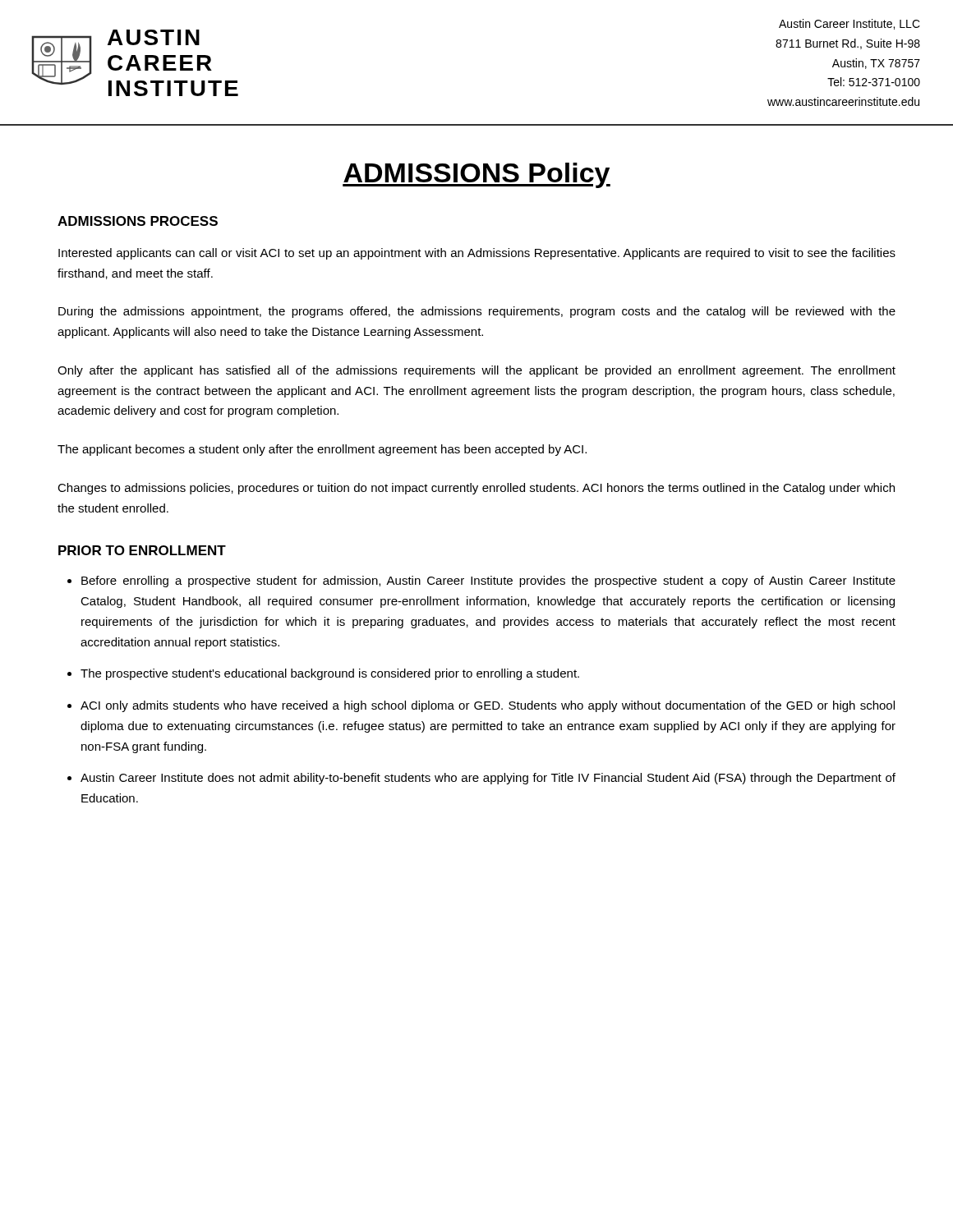Locate the block of text that opens with "The prospective student's educational background is considered"
The height and width of the screenshot is (1232, 953).
click(330, 673)
